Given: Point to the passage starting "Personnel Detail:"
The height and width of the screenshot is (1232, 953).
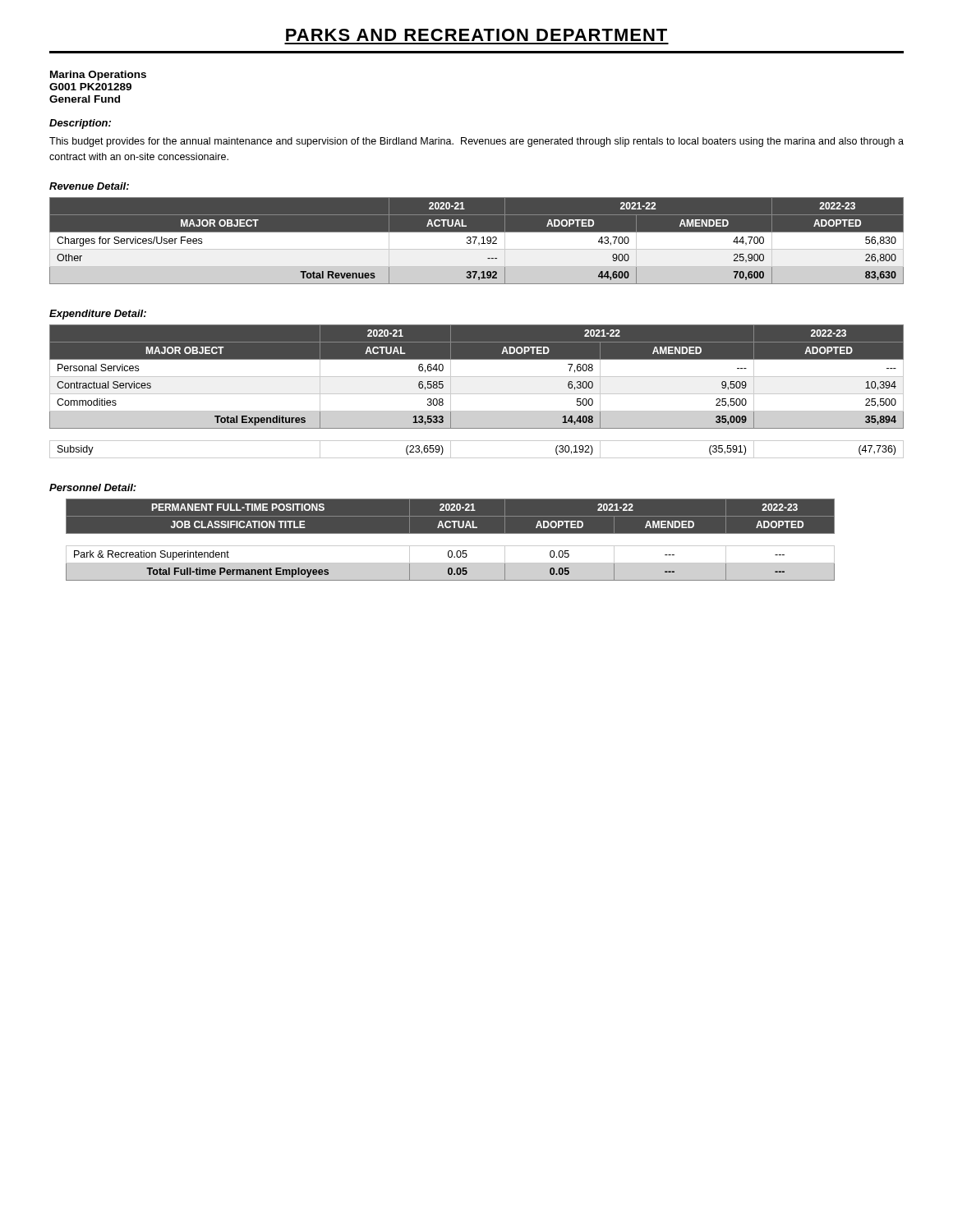Looking at the screenshot, I should (93, 487).
